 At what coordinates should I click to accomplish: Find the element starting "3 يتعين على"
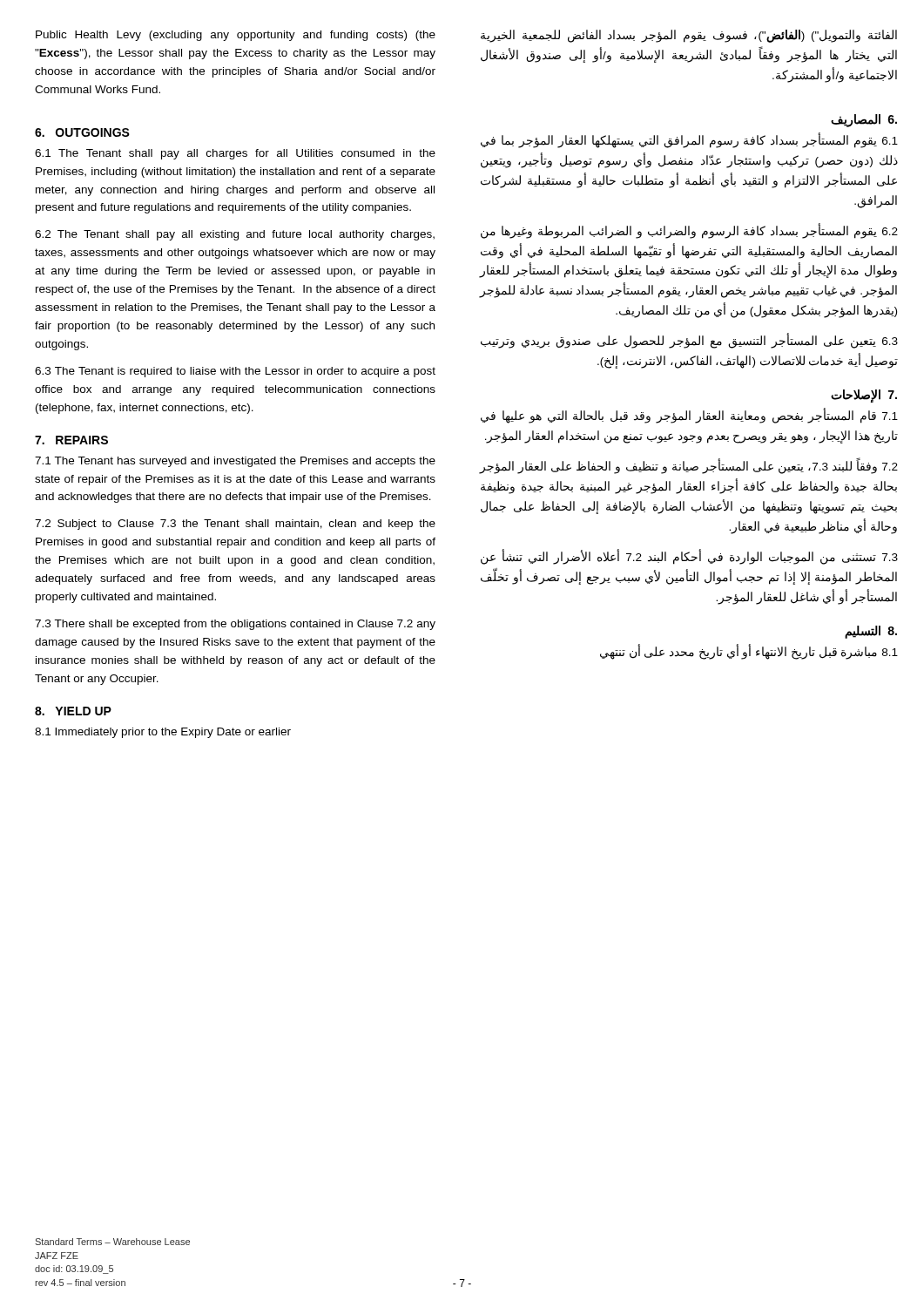689,352
